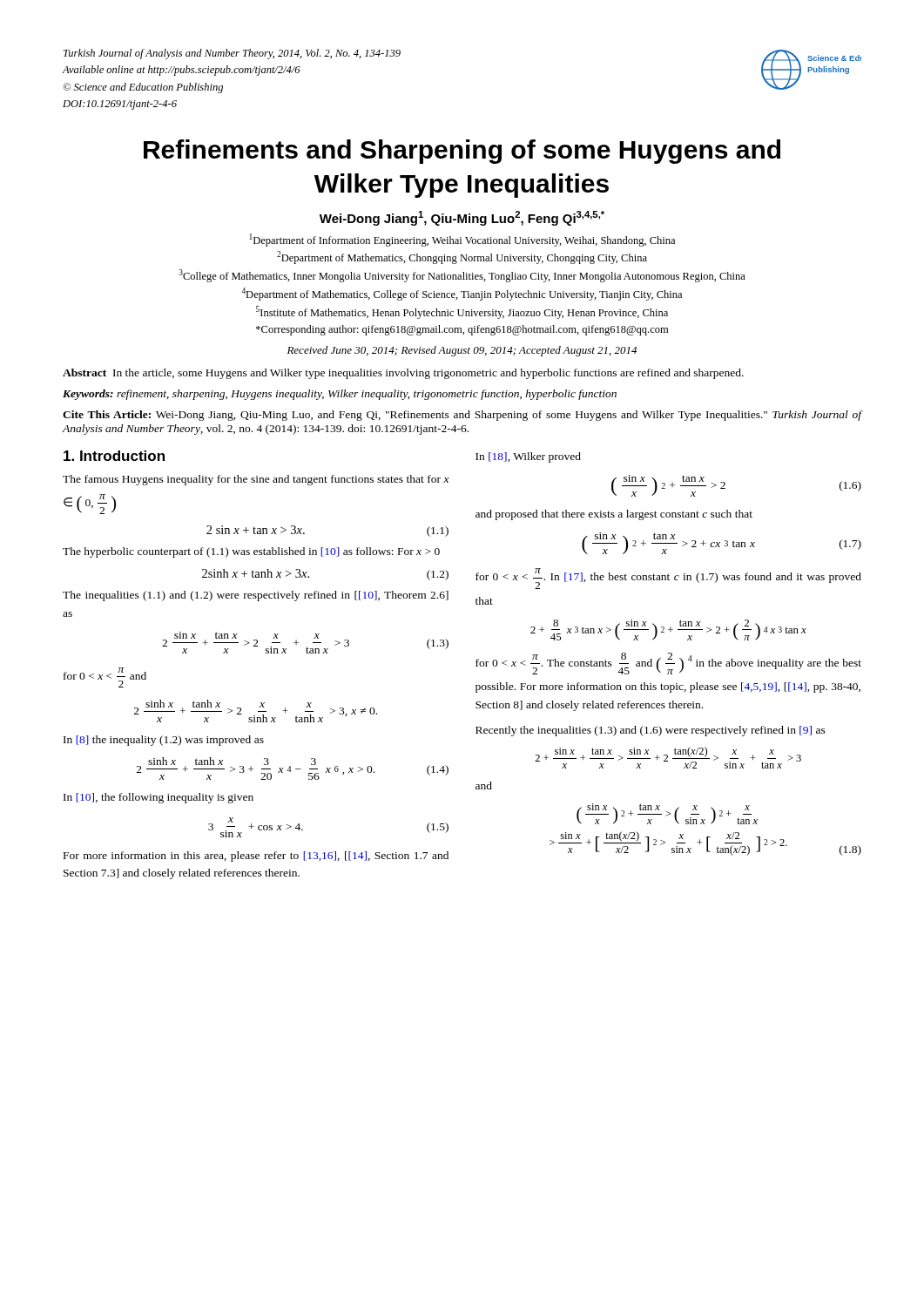Click on the element starting "In [10], the following inequality is"
Screen dimensions: 1307x924
[x=158, y=797]
